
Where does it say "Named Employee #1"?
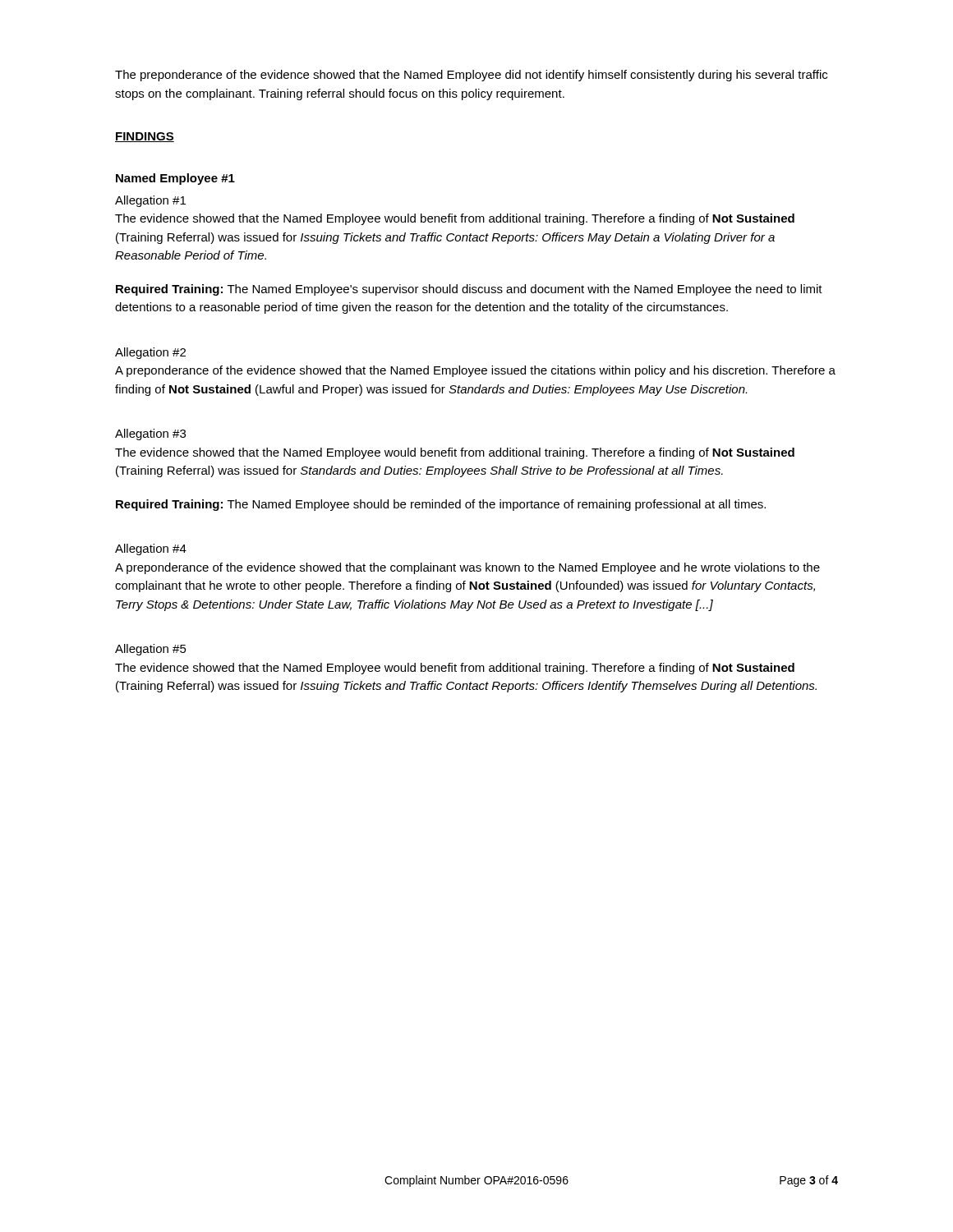[x=175, y=178]
